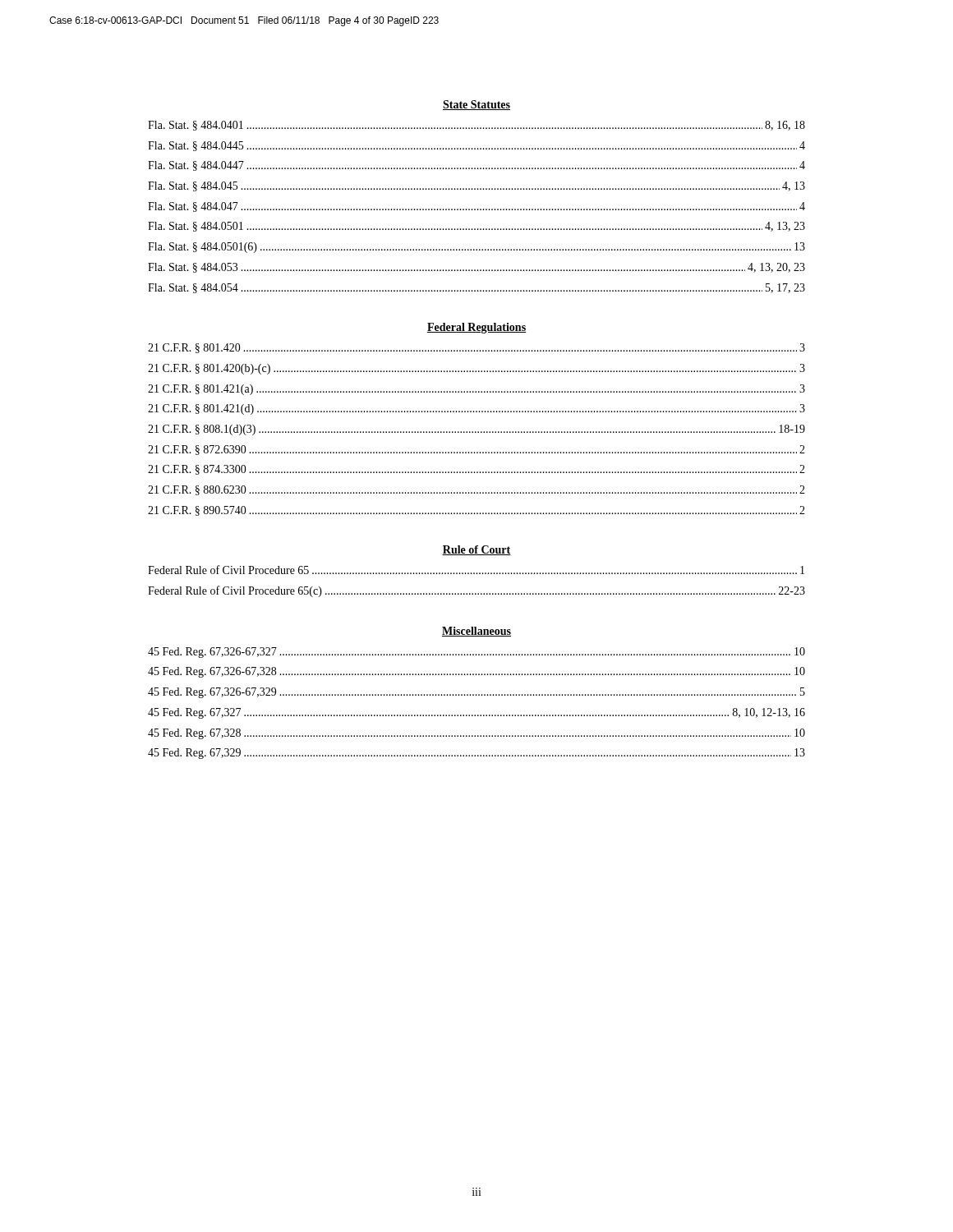Viewport: 953px width, 1232px height.
Task: Locate the list item that says "Federal Rule of Civil Procedure 65 1"
Action: click(x=476, y=571)
